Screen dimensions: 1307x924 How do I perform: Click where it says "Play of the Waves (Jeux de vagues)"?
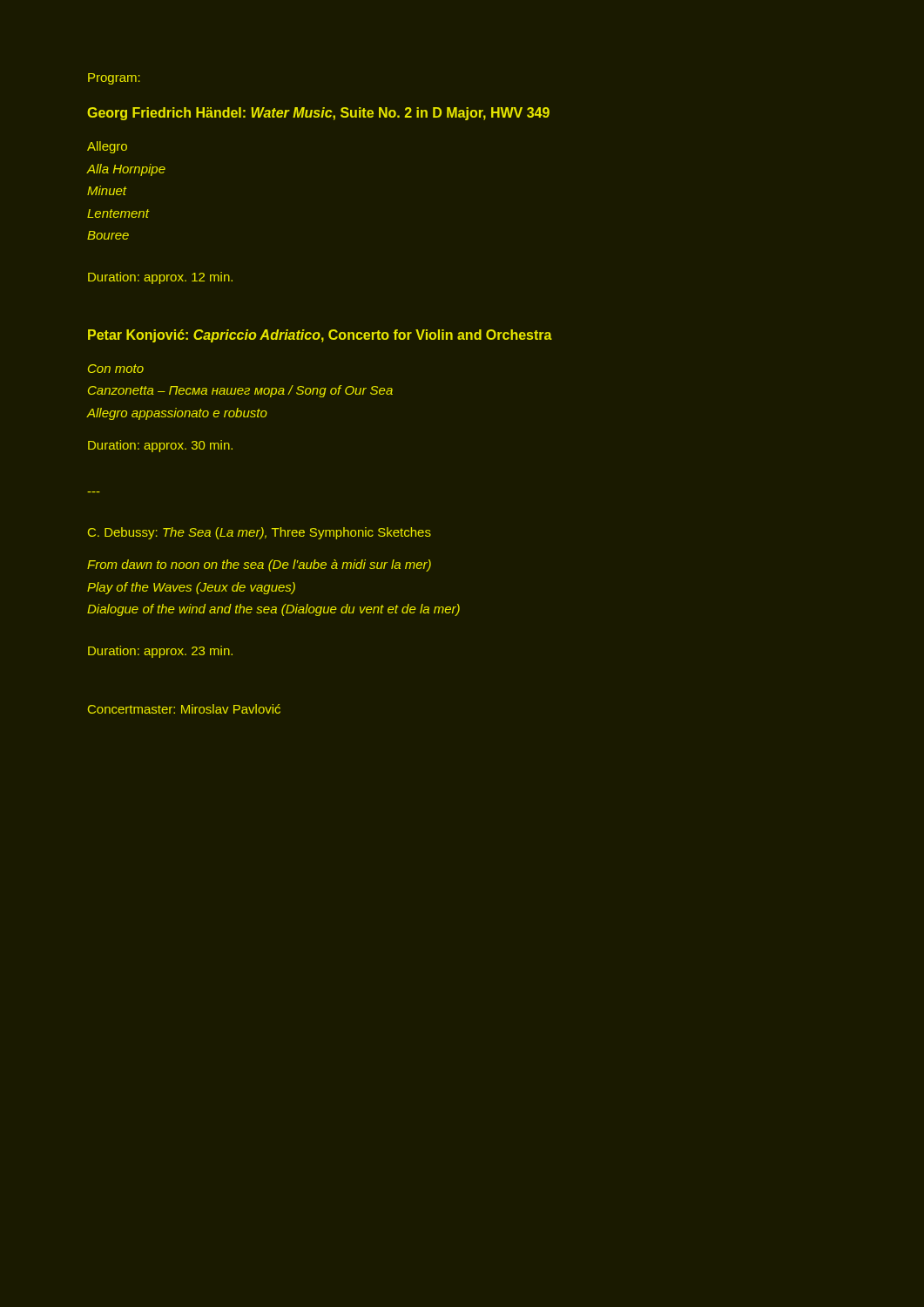pyautogui.click(x=192, y=586)
